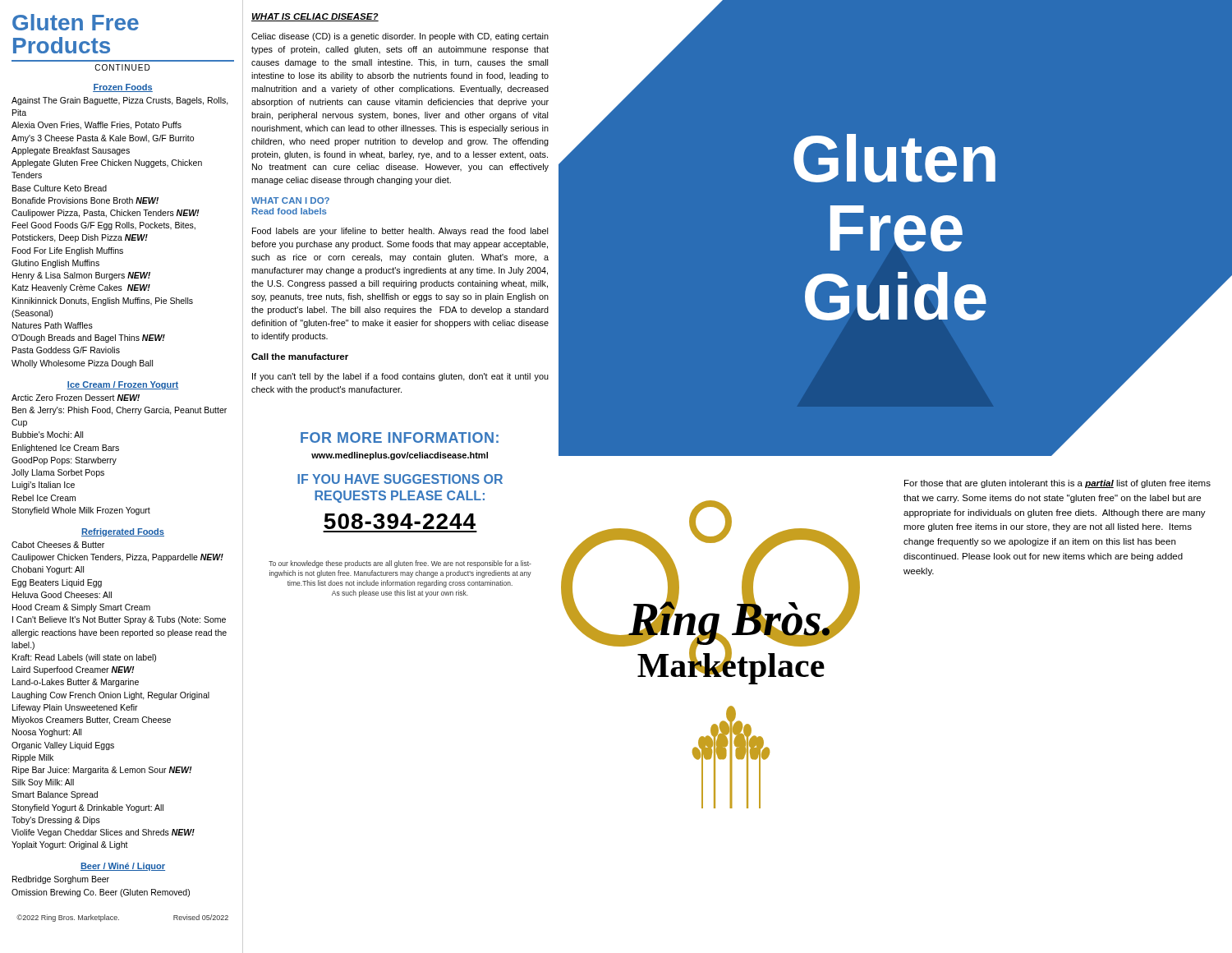1232x953 pixels.
Task: Click on the list item that reads "Caulipower Pizza, Pasta, Chicken Tenders"
Action: click(123, 213)
